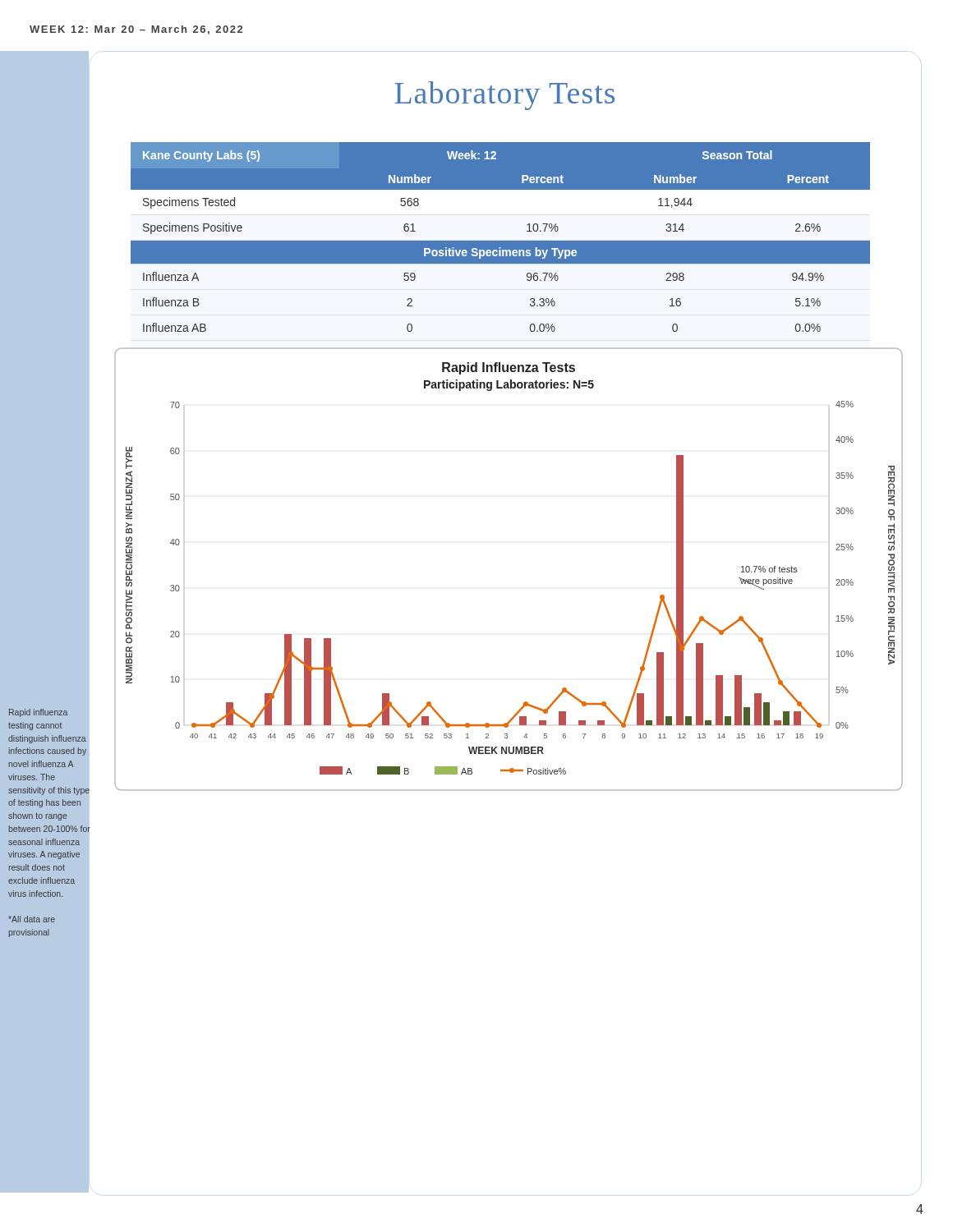The height and width of the screenshot is (1232, 953).
Task: Find the text block with the text "Rapid influenza testing"
Action: click(49, 822)
